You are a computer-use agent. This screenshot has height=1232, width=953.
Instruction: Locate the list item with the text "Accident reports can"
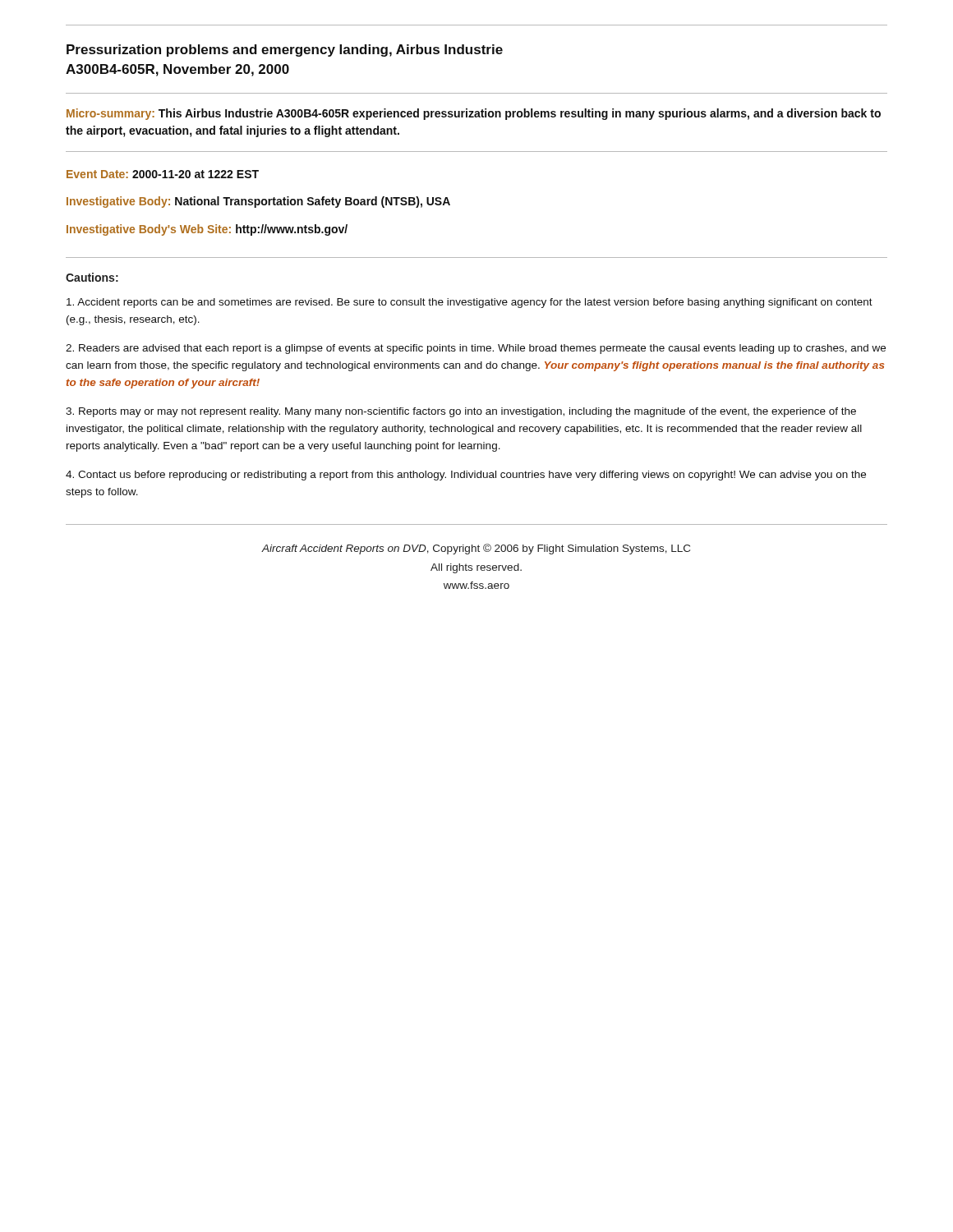(x=469, y=311)
